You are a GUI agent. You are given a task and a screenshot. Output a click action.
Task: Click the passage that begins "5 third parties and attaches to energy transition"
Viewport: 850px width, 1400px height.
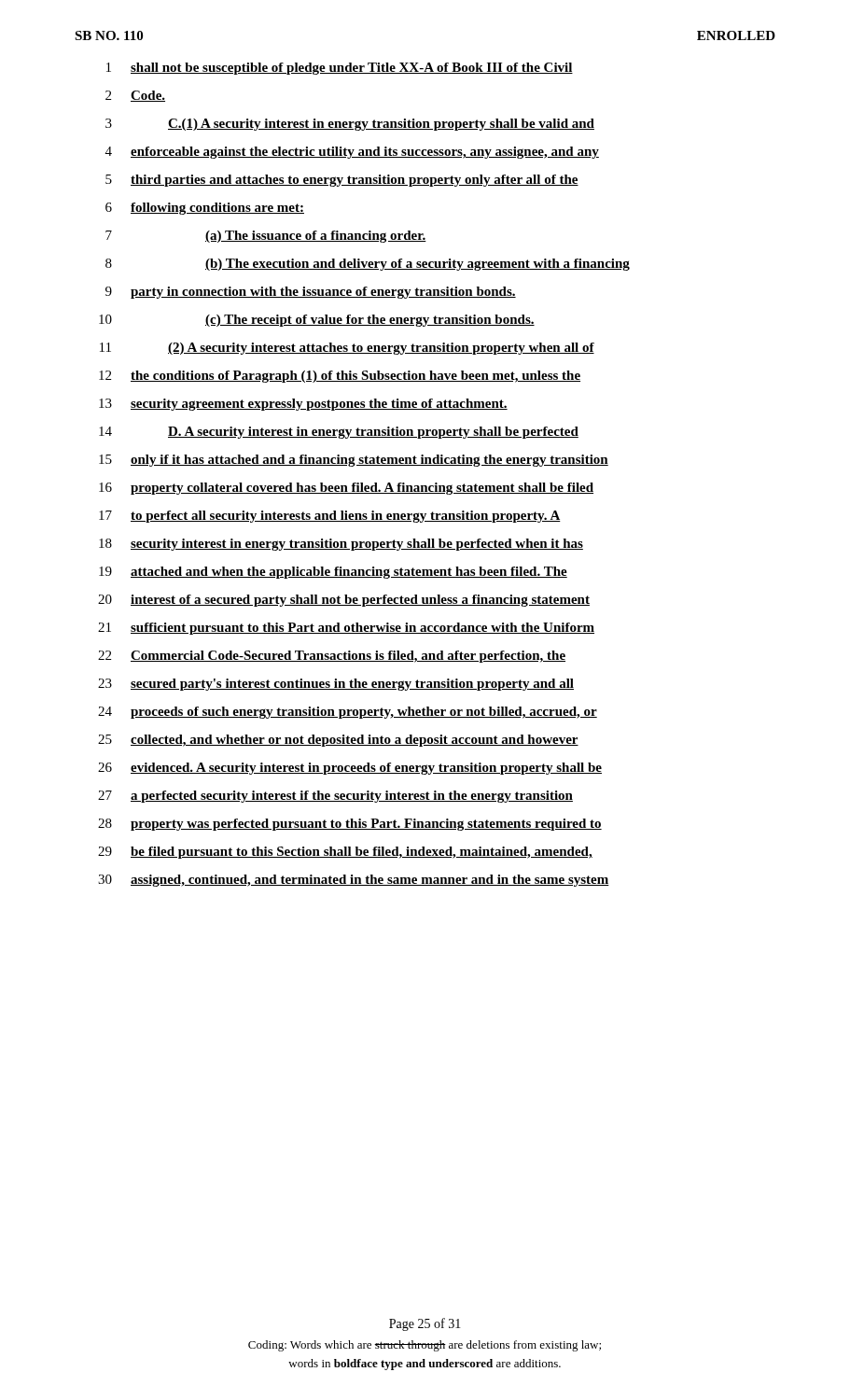click(425, 179)
